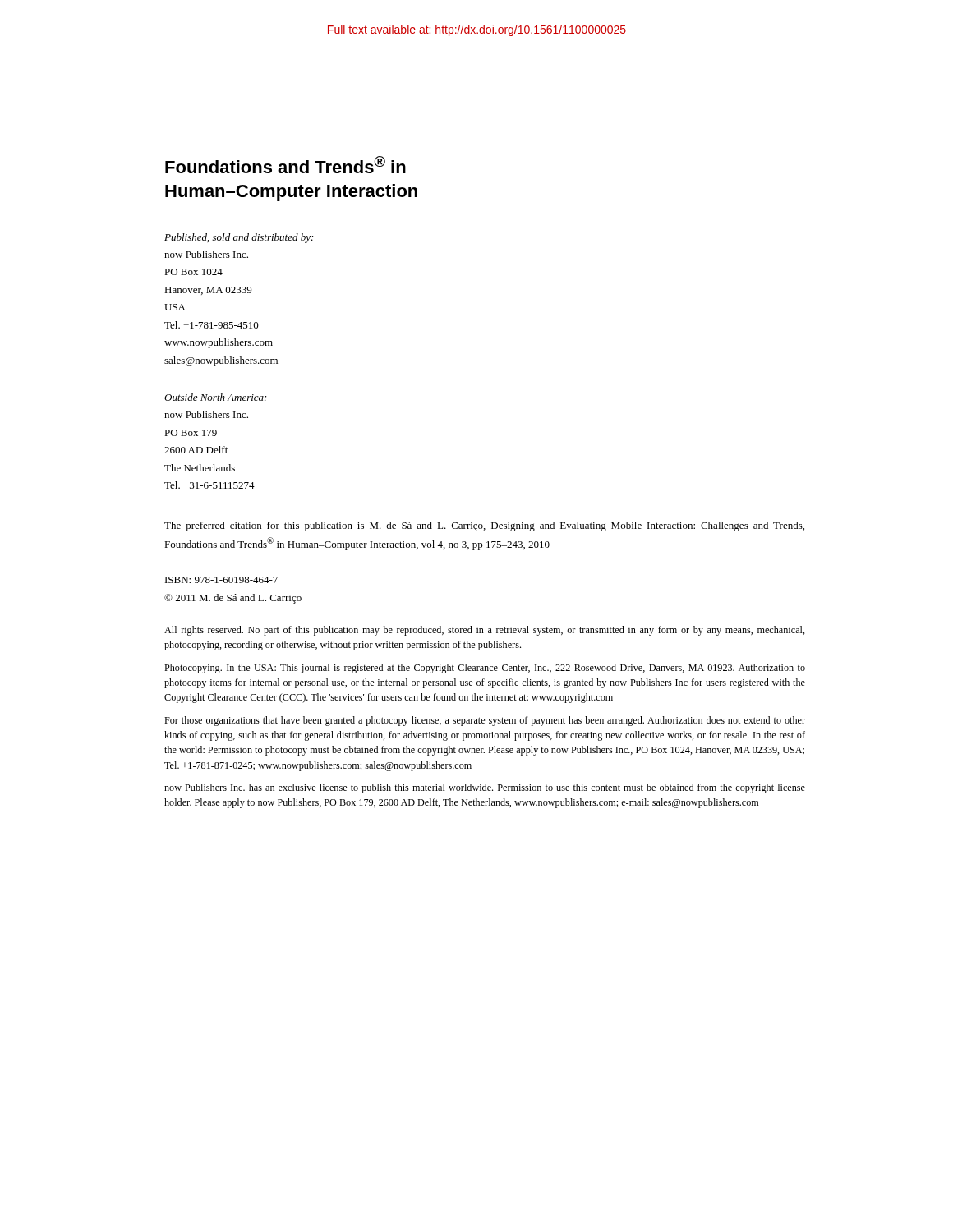Point to the block beginning "For those organizations that have been granted"

click(485, 743)
